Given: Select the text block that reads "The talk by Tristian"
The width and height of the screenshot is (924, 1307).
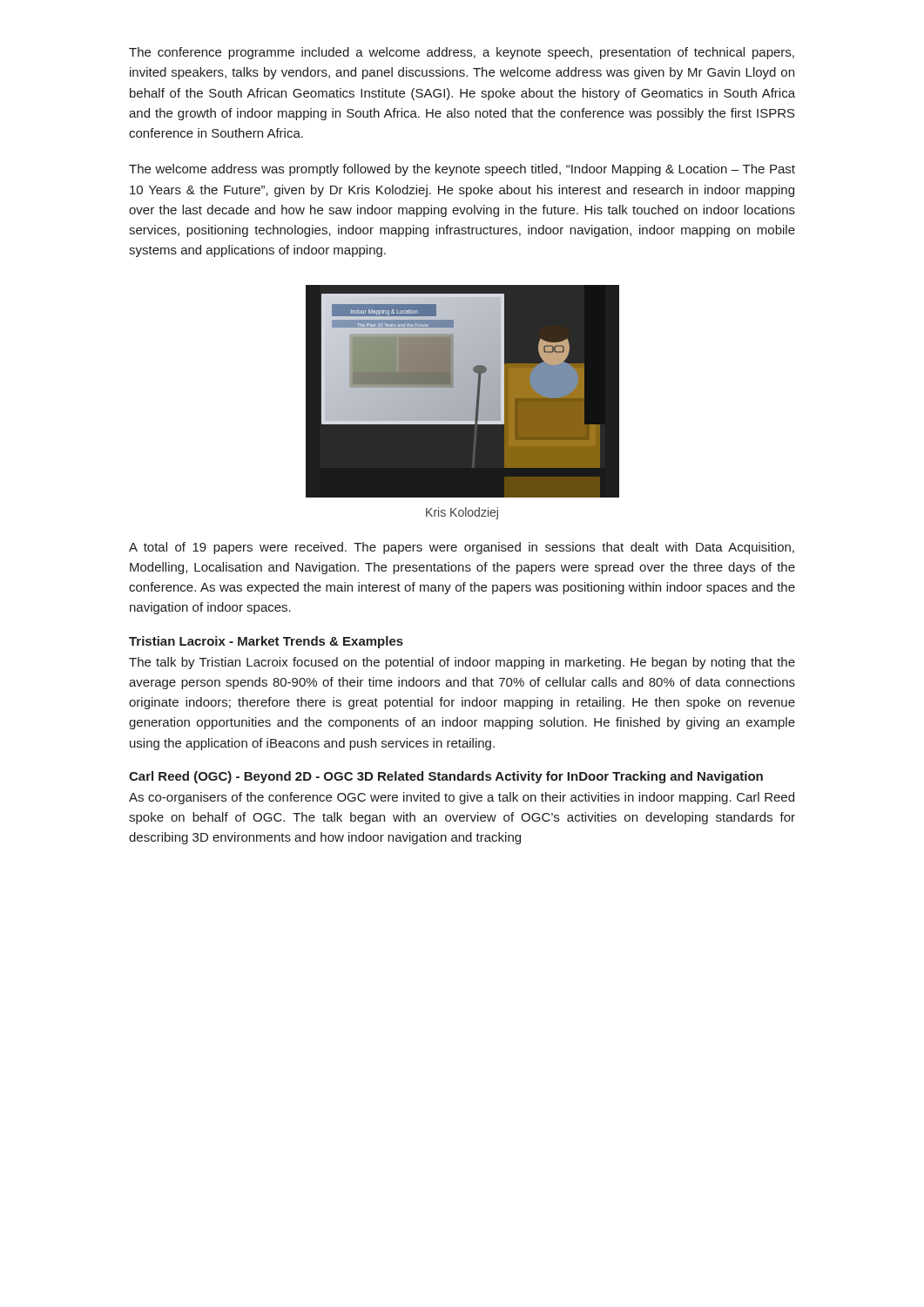Looking at the screenshot, I should (462, 702).
